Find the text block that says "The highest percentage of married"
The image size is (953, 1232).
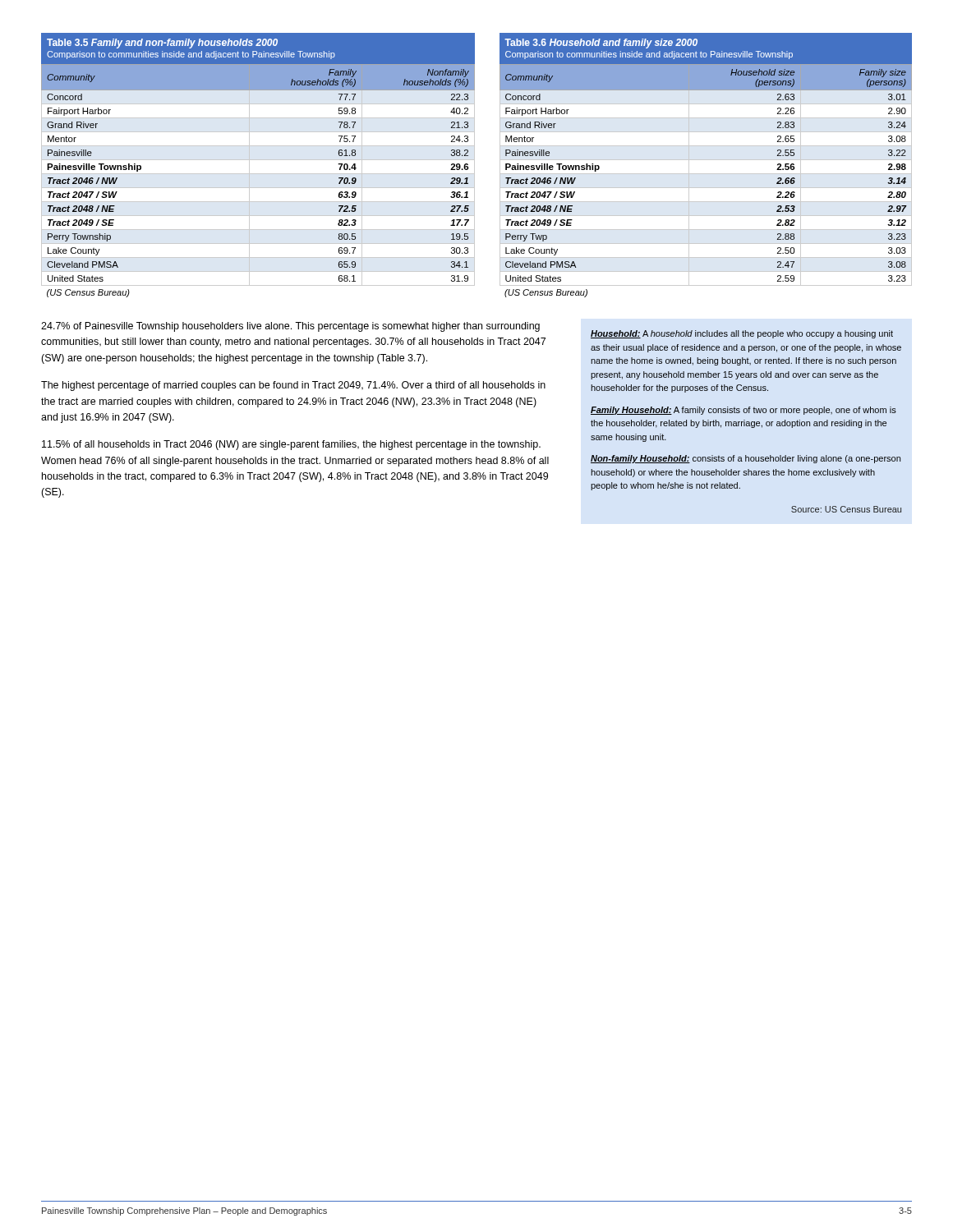pos(293,401)
